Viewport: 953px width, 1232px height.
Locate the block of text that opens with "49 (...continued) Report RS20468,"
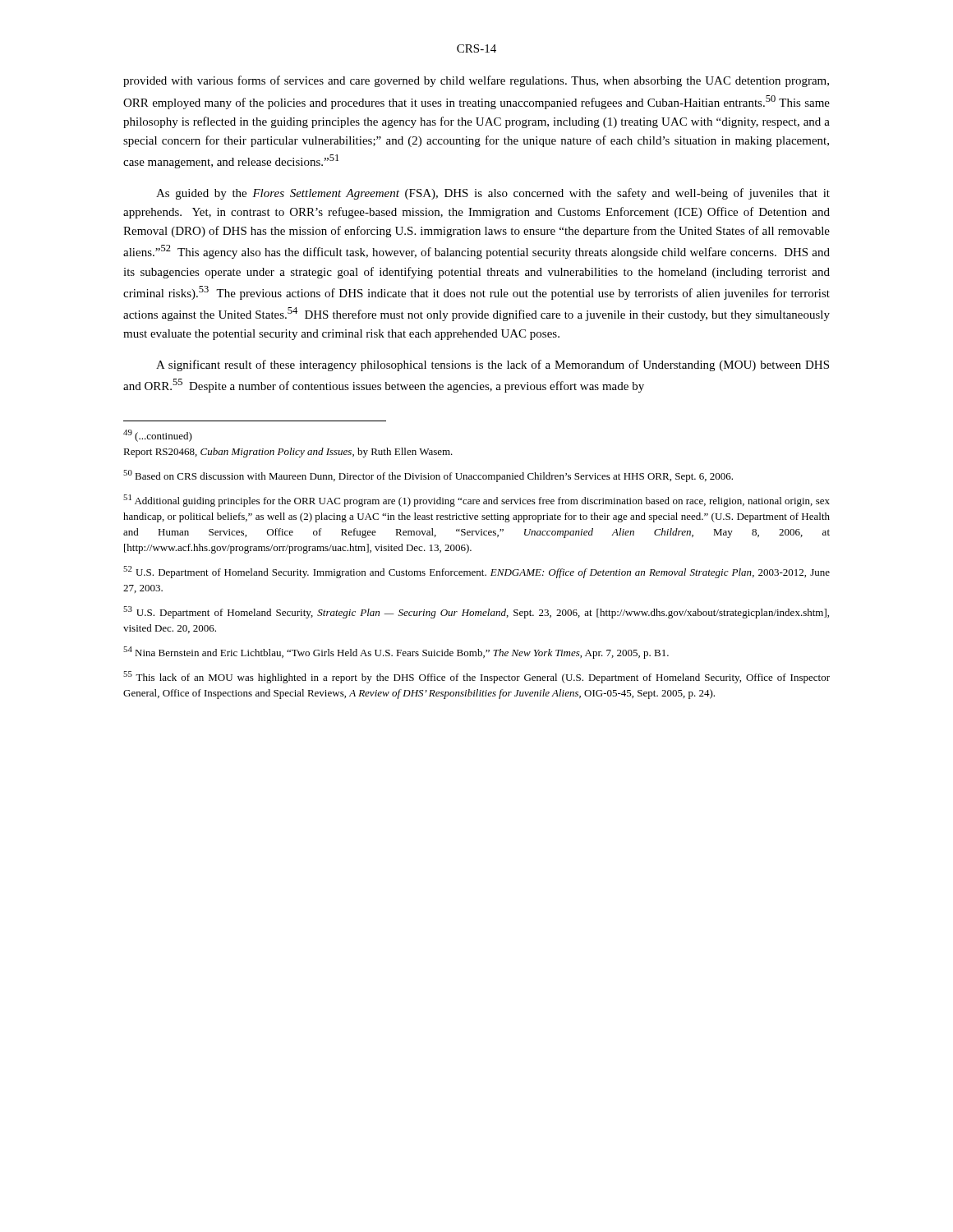[x=158, y=436]
